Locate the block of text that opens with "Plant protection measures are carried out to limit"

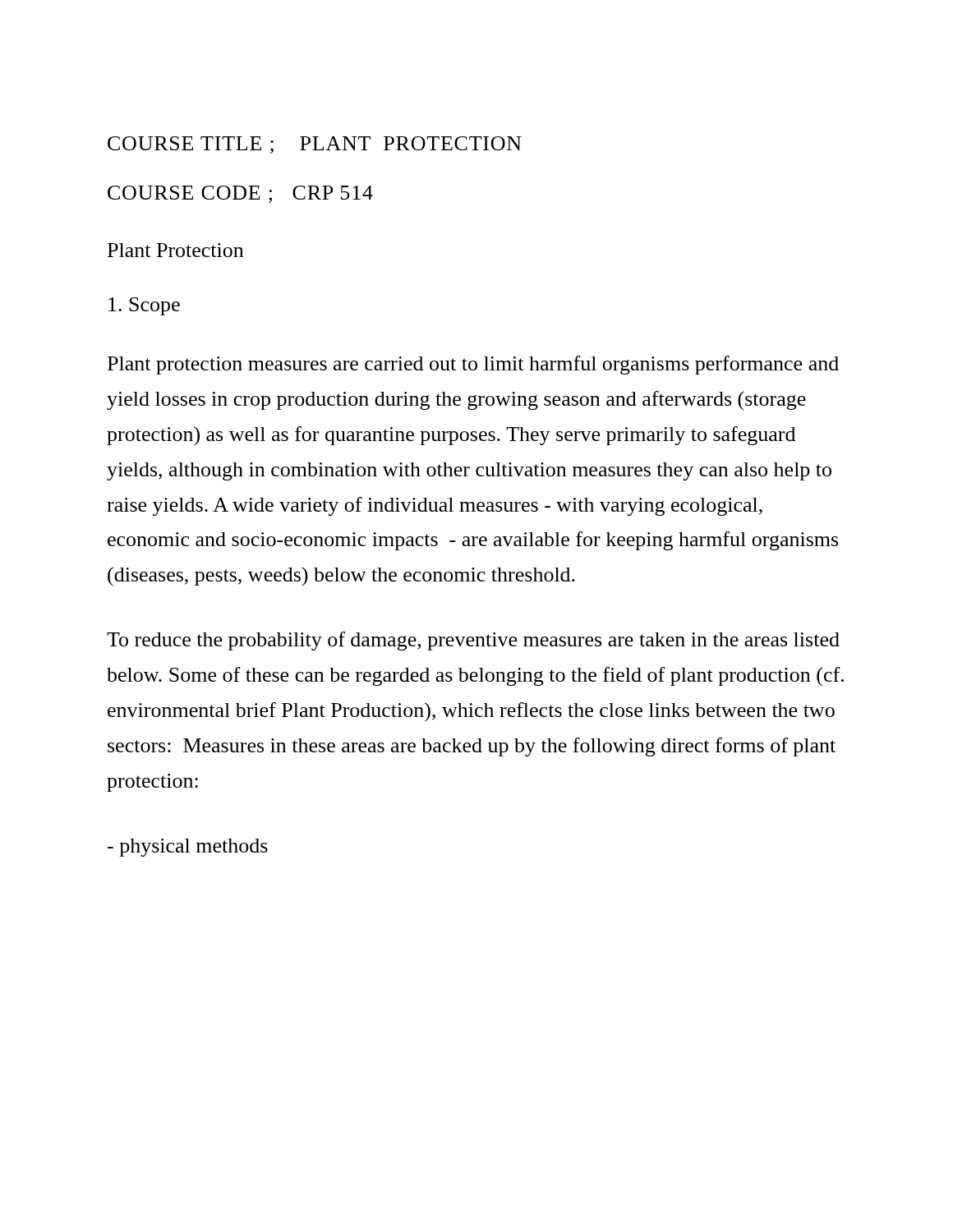473,469
